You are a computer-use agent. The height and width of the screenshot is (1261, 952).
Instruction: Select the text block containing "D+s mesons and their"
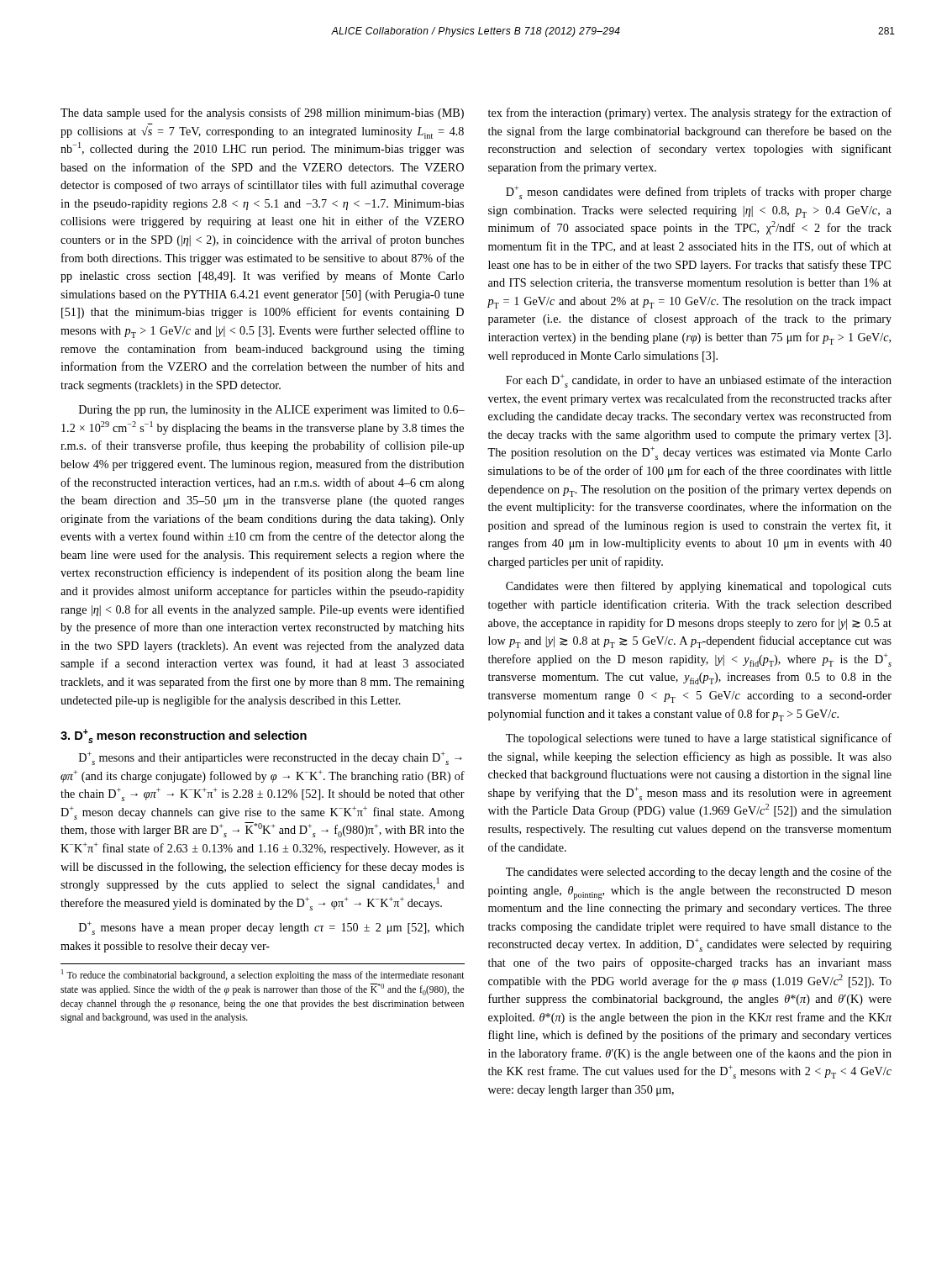(262, 852)
